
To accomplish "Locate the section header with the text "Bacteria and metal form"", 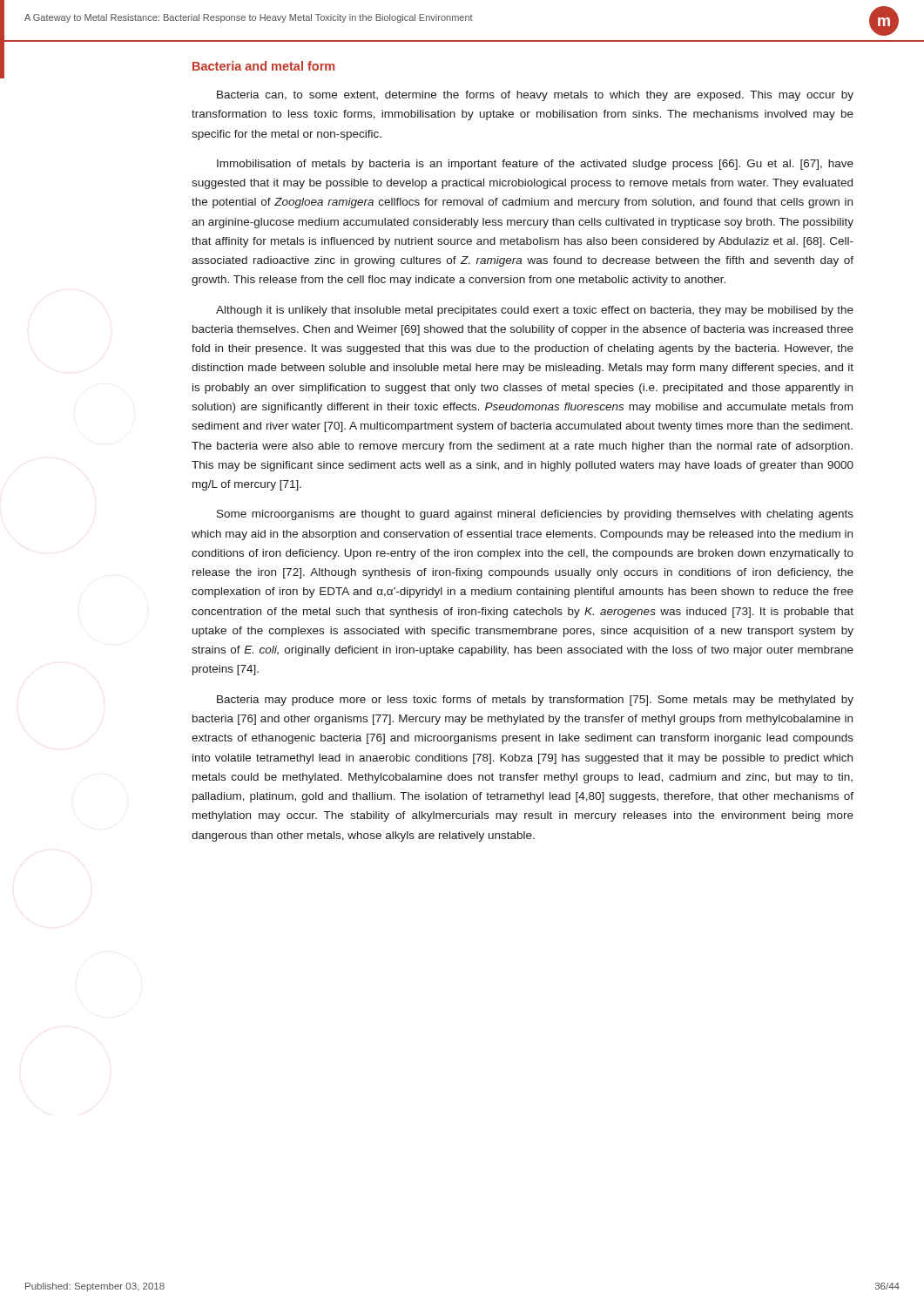I will 264,66.
